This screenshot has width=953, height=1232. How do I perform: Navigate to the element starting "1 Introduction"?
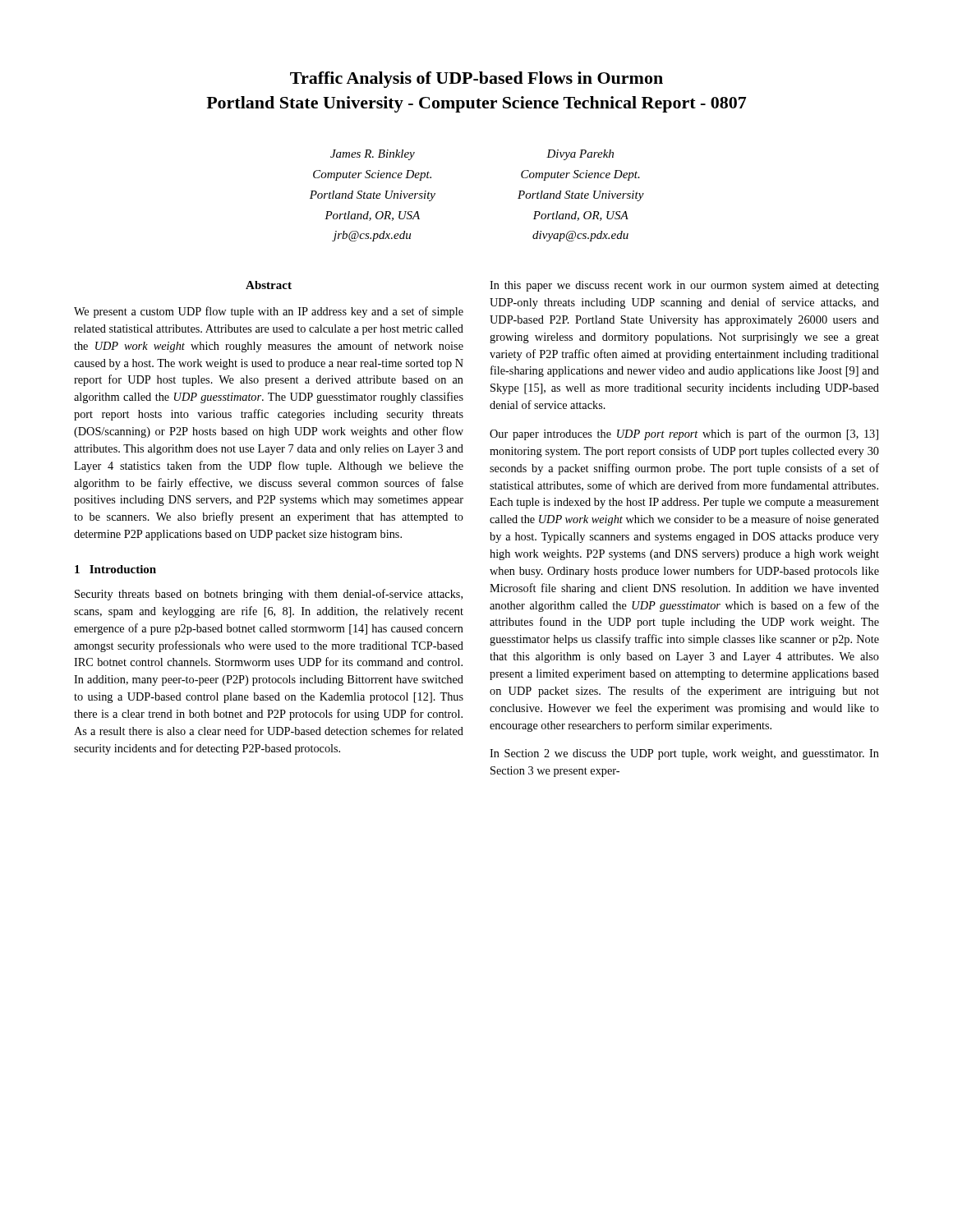click(x=115, y=569)
